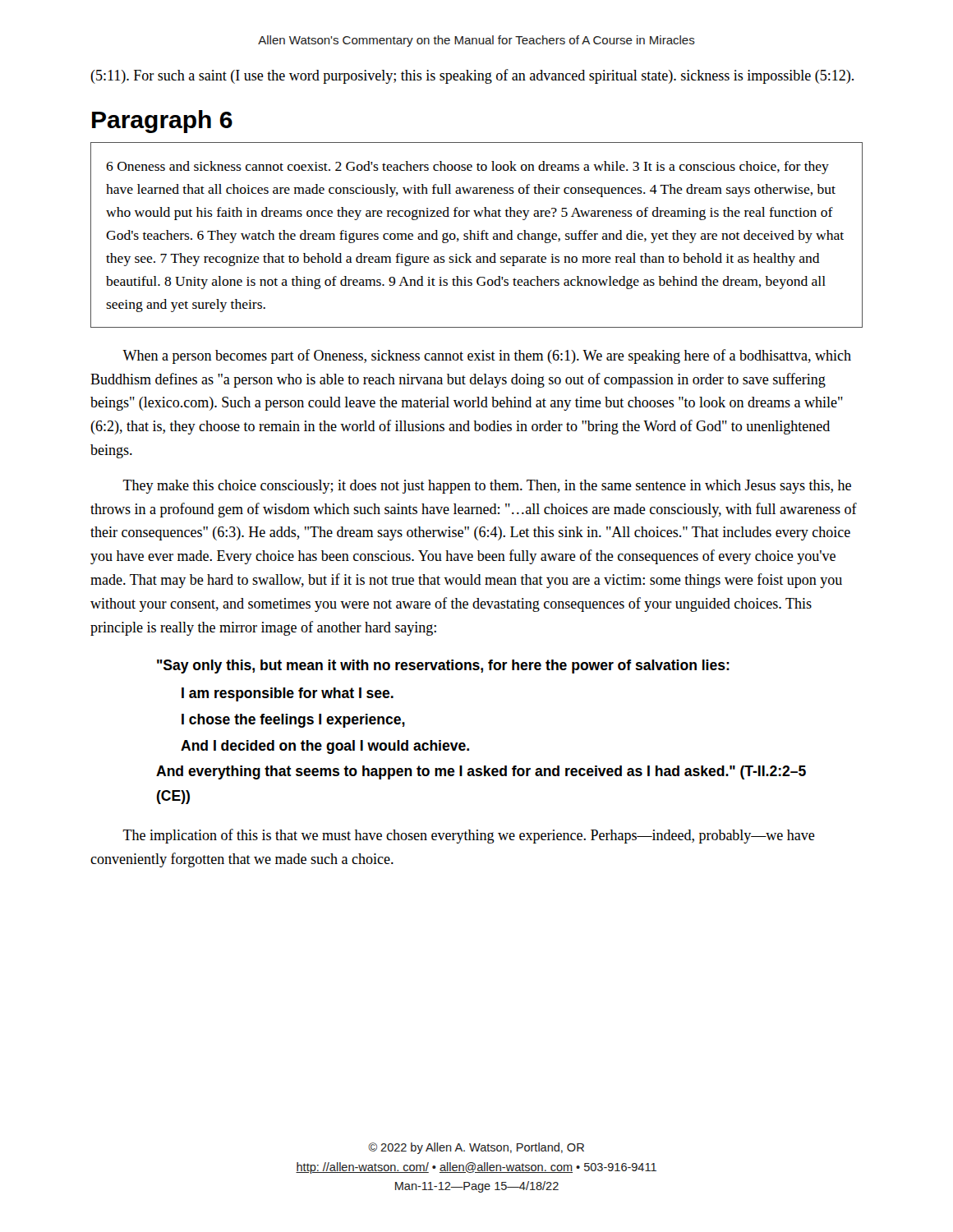This screenshot has height=1232, width=953.
Task: Point to the block beginning "(5:11). For such"
Action: [472, 76]
